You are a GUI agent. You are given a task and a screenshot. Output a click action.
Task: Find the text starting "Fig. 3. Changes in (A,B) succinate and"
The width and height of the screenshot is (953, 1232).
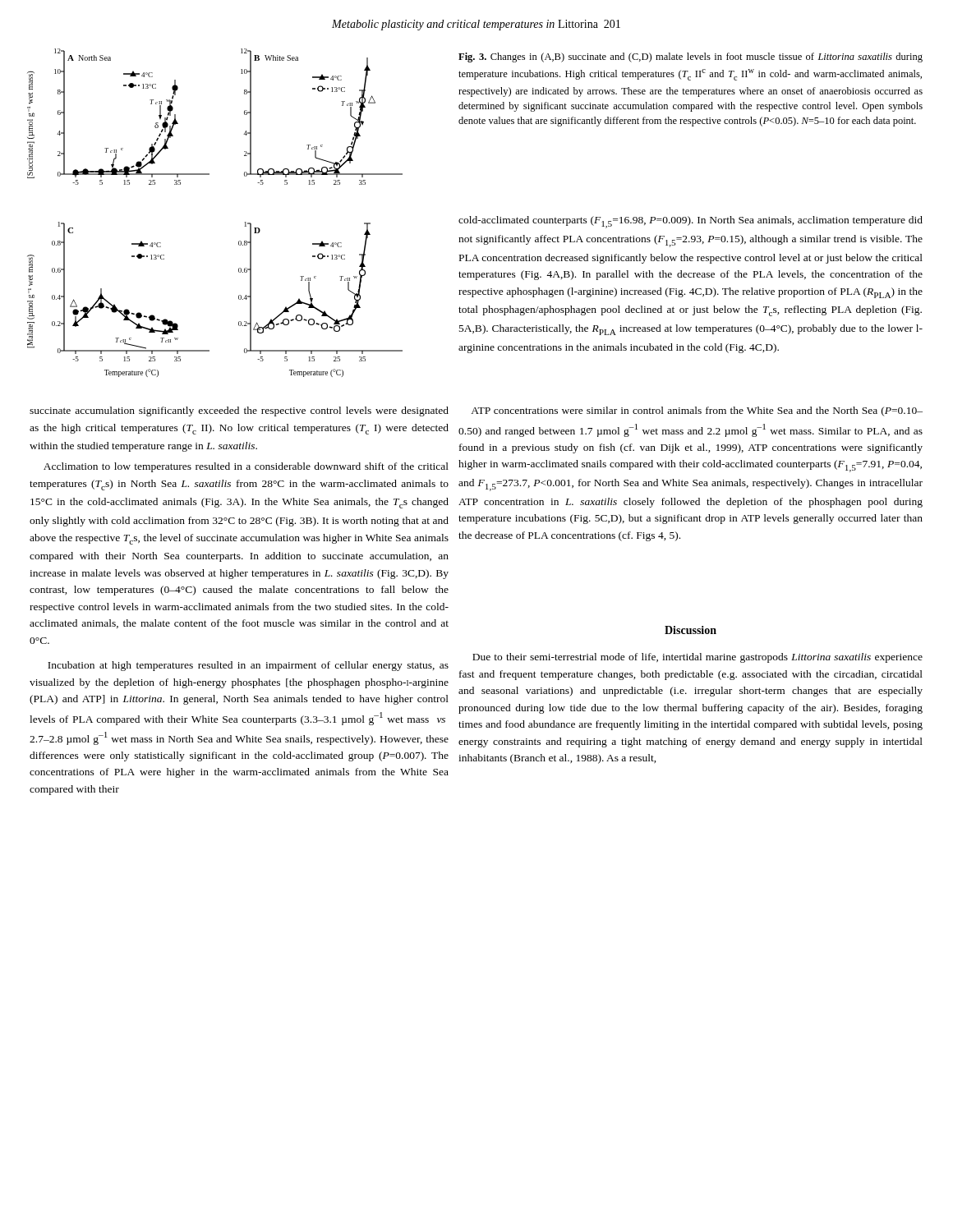tap(690, 89)
